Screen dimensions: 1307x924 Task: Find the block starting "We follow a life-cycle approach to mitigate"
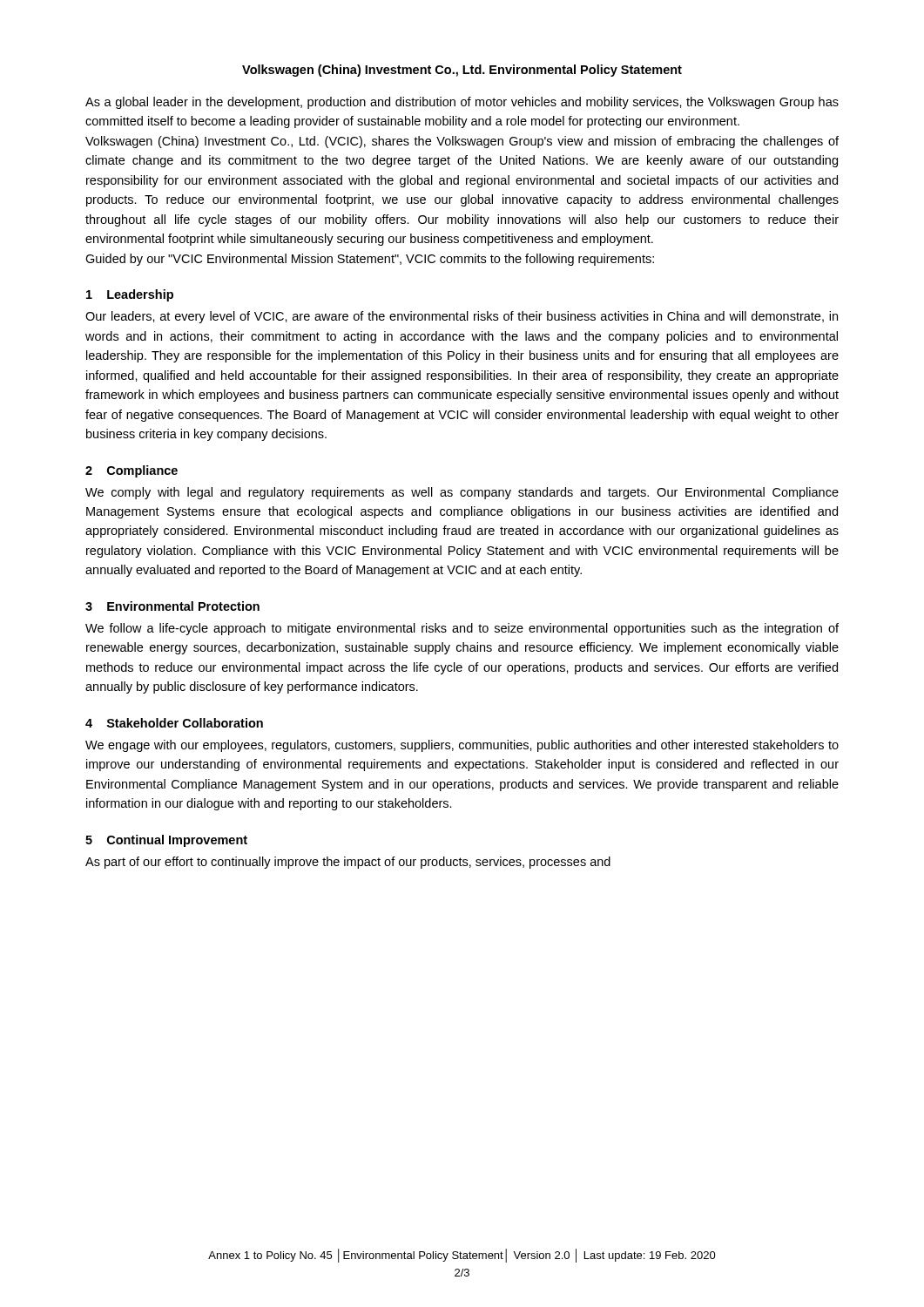click(462, 657)
